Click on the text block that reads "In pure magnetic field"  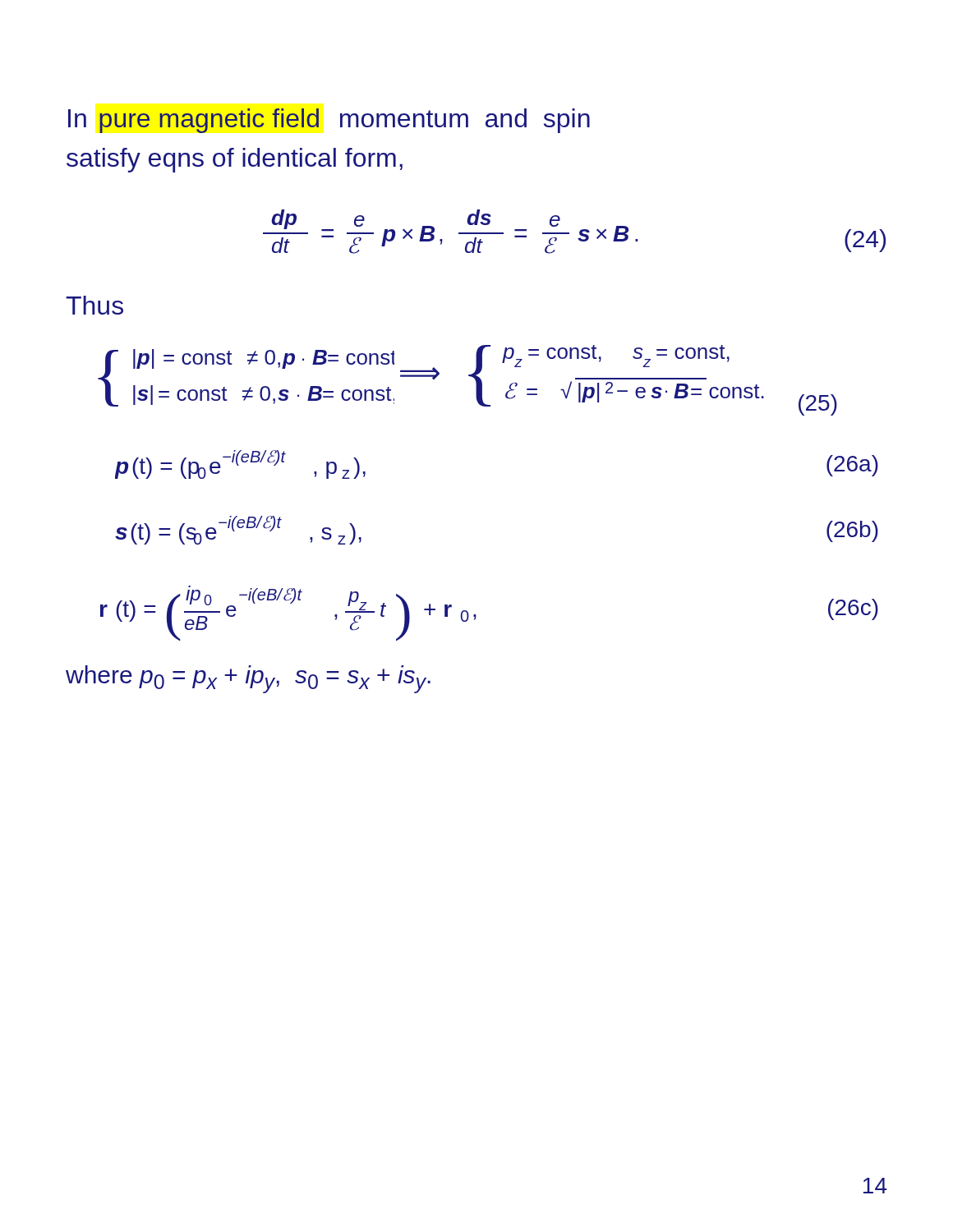click(328, 138)
